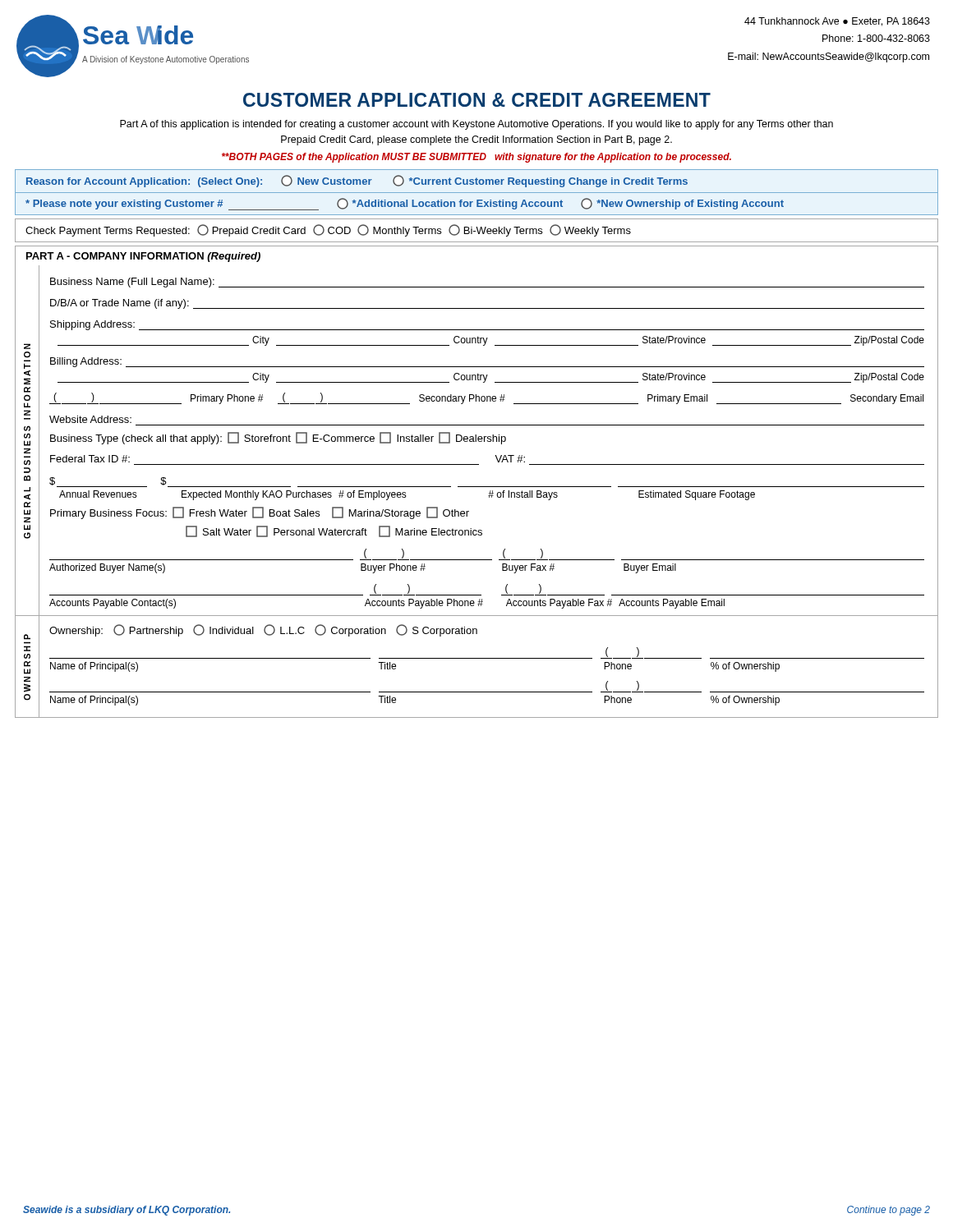Locate the text block that reads "Reason for Account"
Screen dimensions: 1232x953
(x=476, y=192)
